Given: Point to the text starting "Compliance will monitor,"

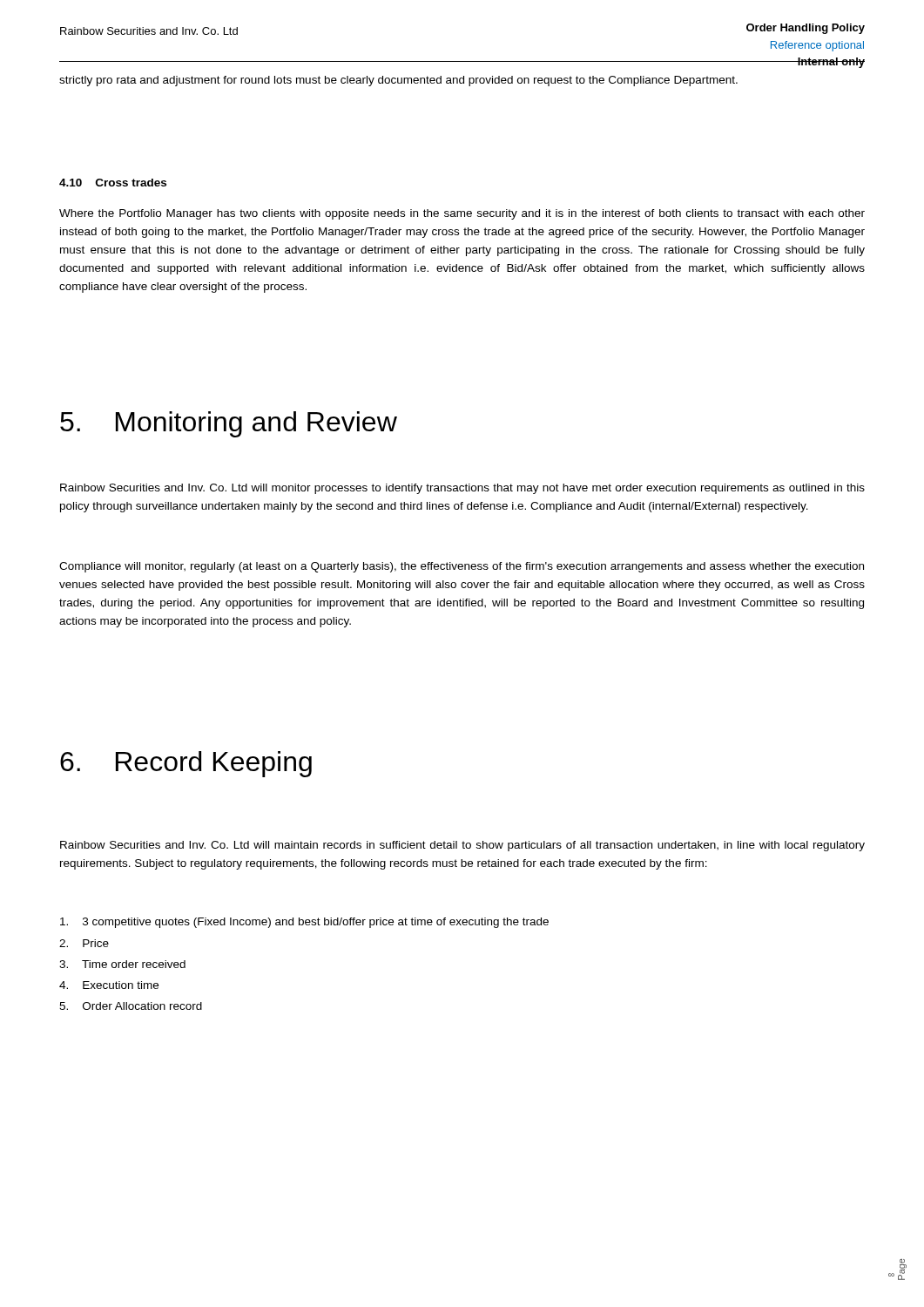Looking at the screenshot, I should [462, 593].
